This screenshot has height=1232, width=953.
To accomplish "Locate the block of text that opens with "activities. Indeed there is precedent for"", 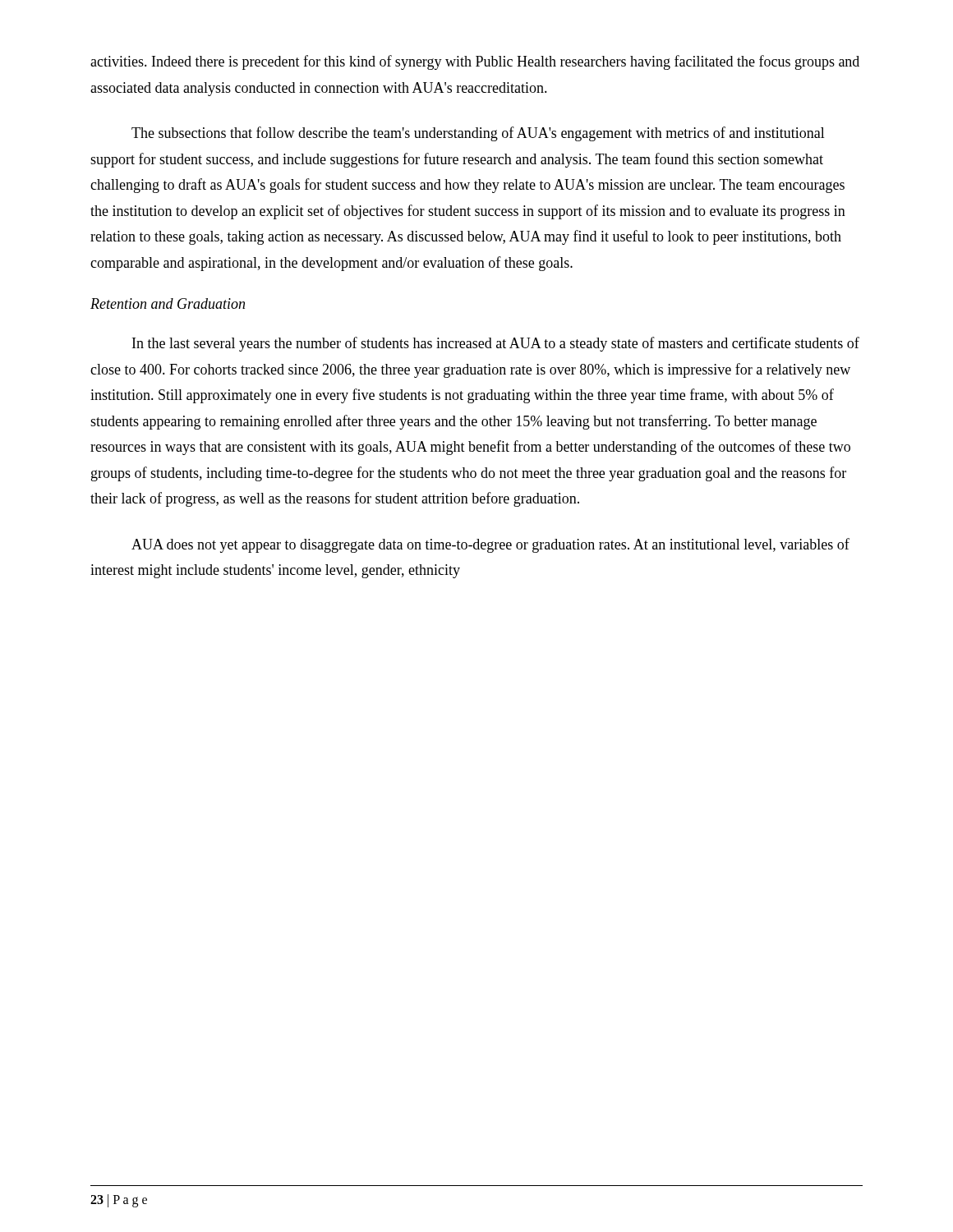I will tap(476, 163).
